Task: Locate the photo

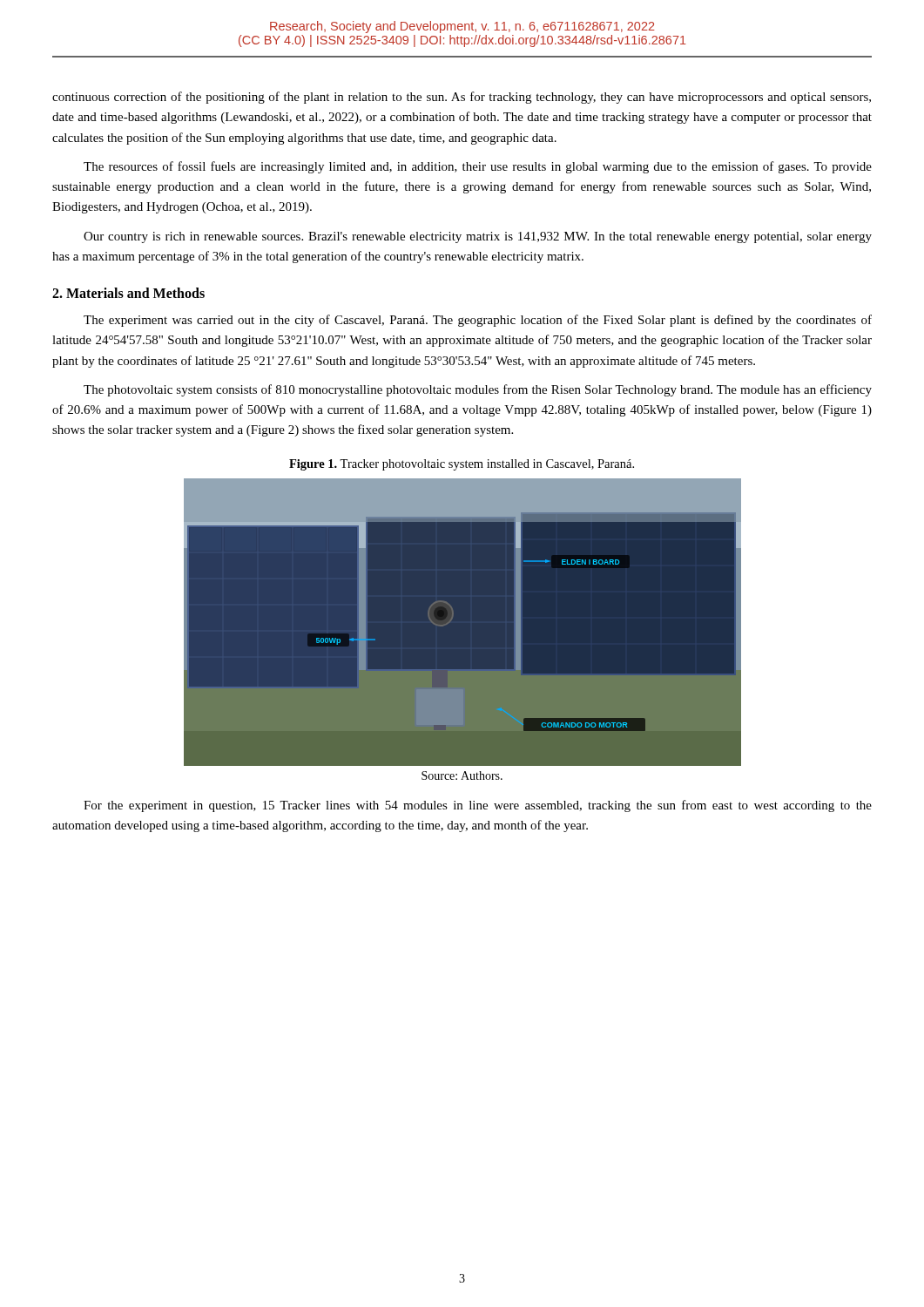Action: pyautogui.click(x=462, y=622)
